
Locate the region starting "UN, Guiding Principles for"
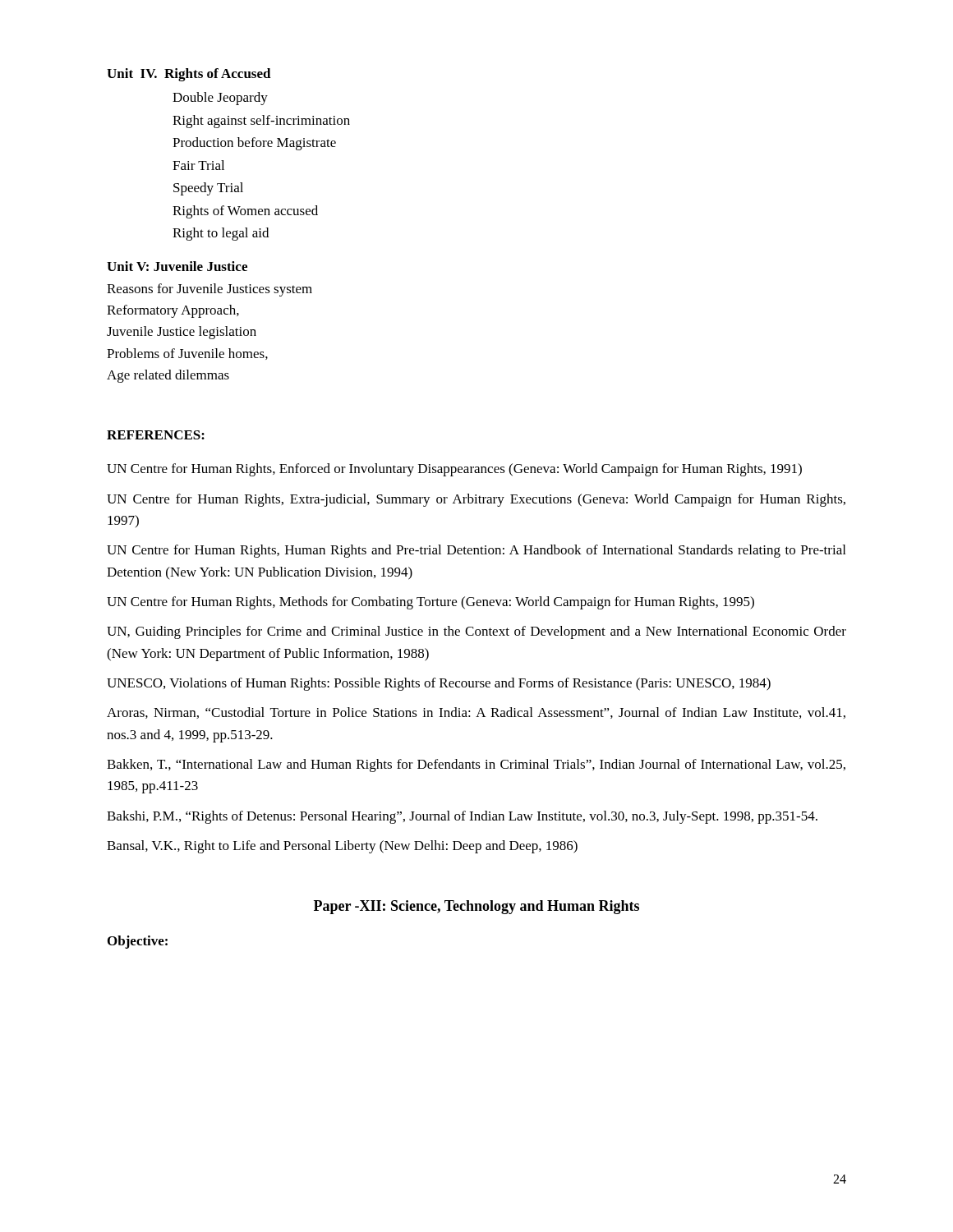click(x=476, y=642)
